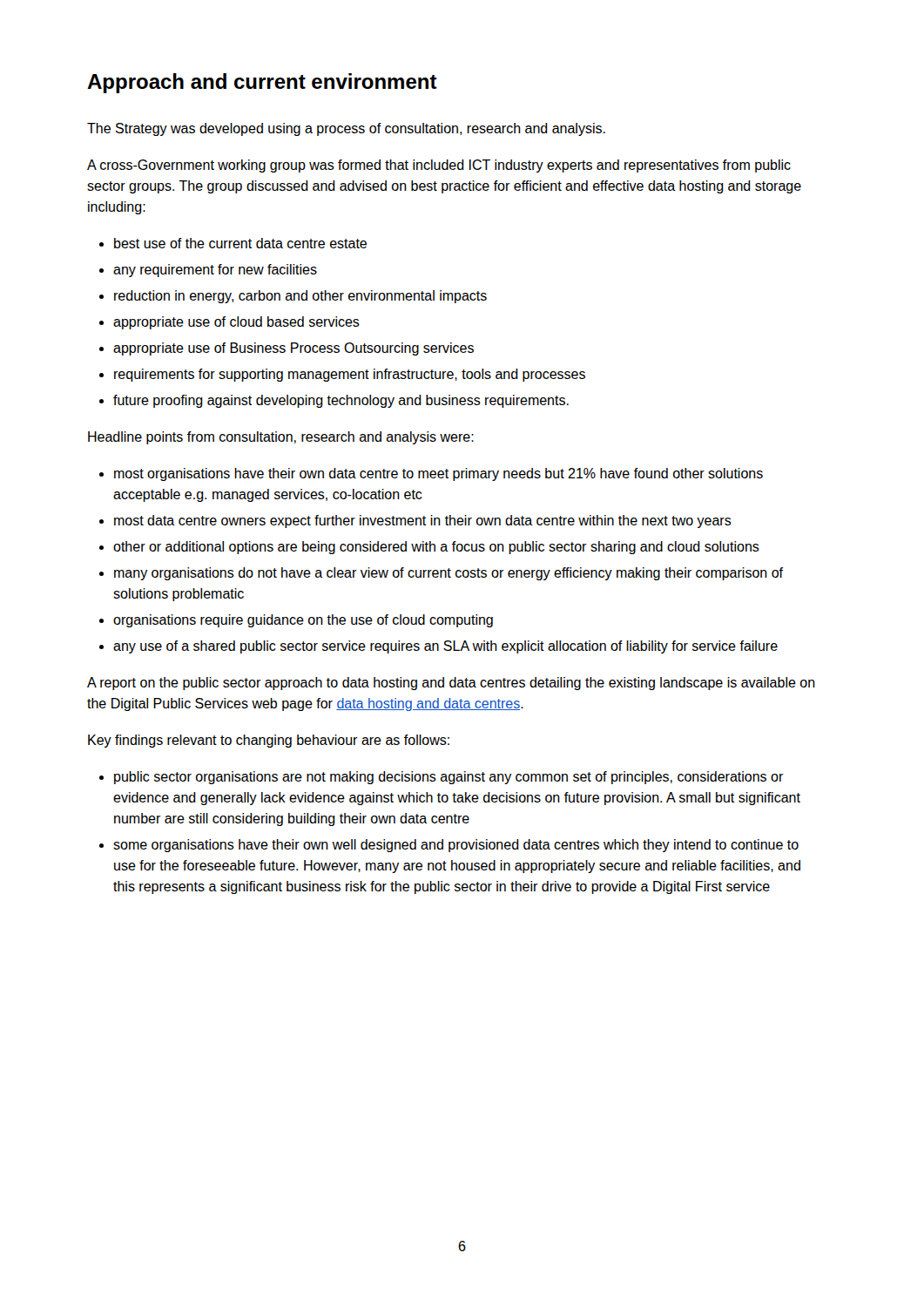Click on the list item with the text "appropriate use of cloud based services"

[236, 323]
